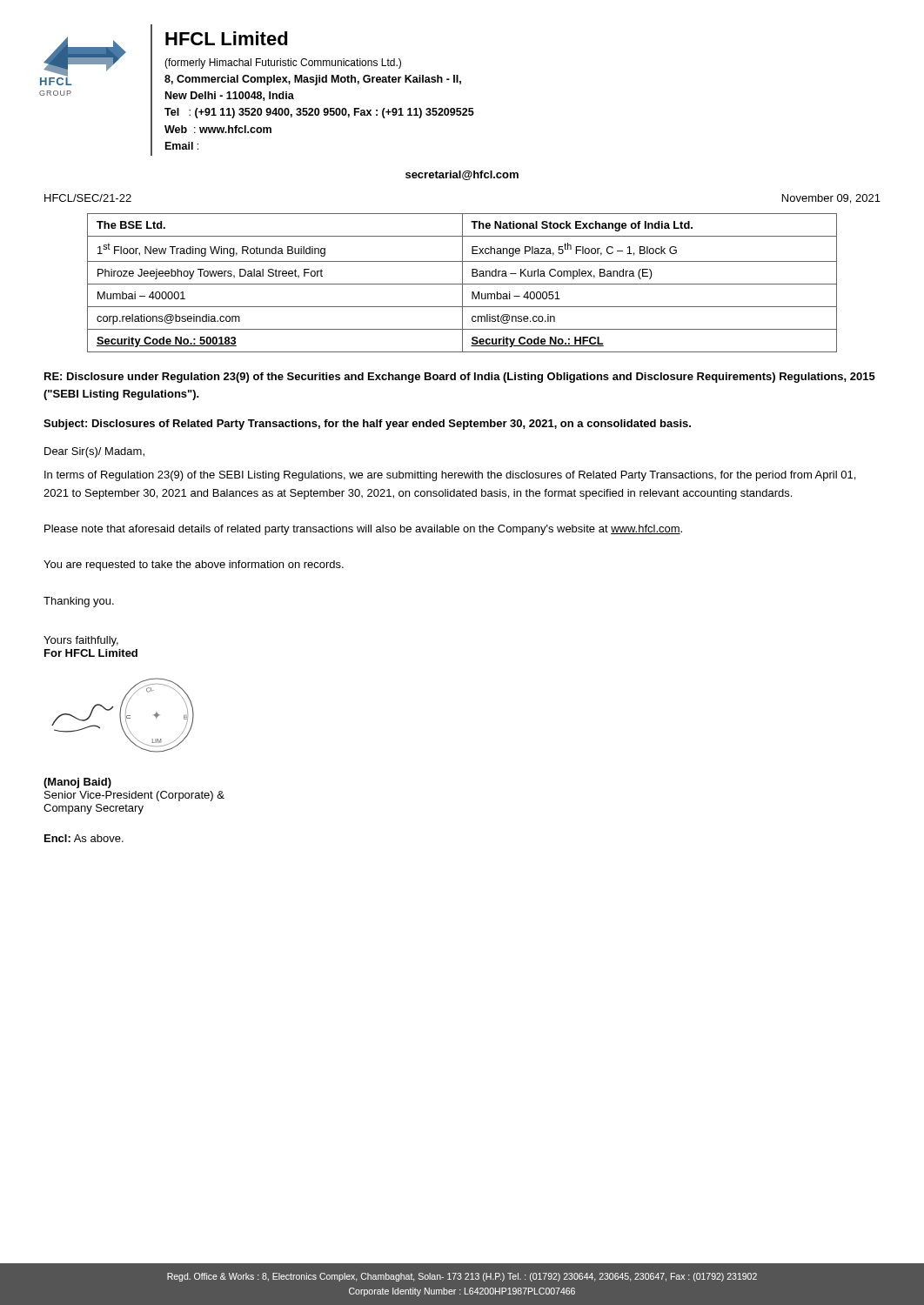
Task: Select the passage starting "November 09, 2021"
Action: (831, 198)
